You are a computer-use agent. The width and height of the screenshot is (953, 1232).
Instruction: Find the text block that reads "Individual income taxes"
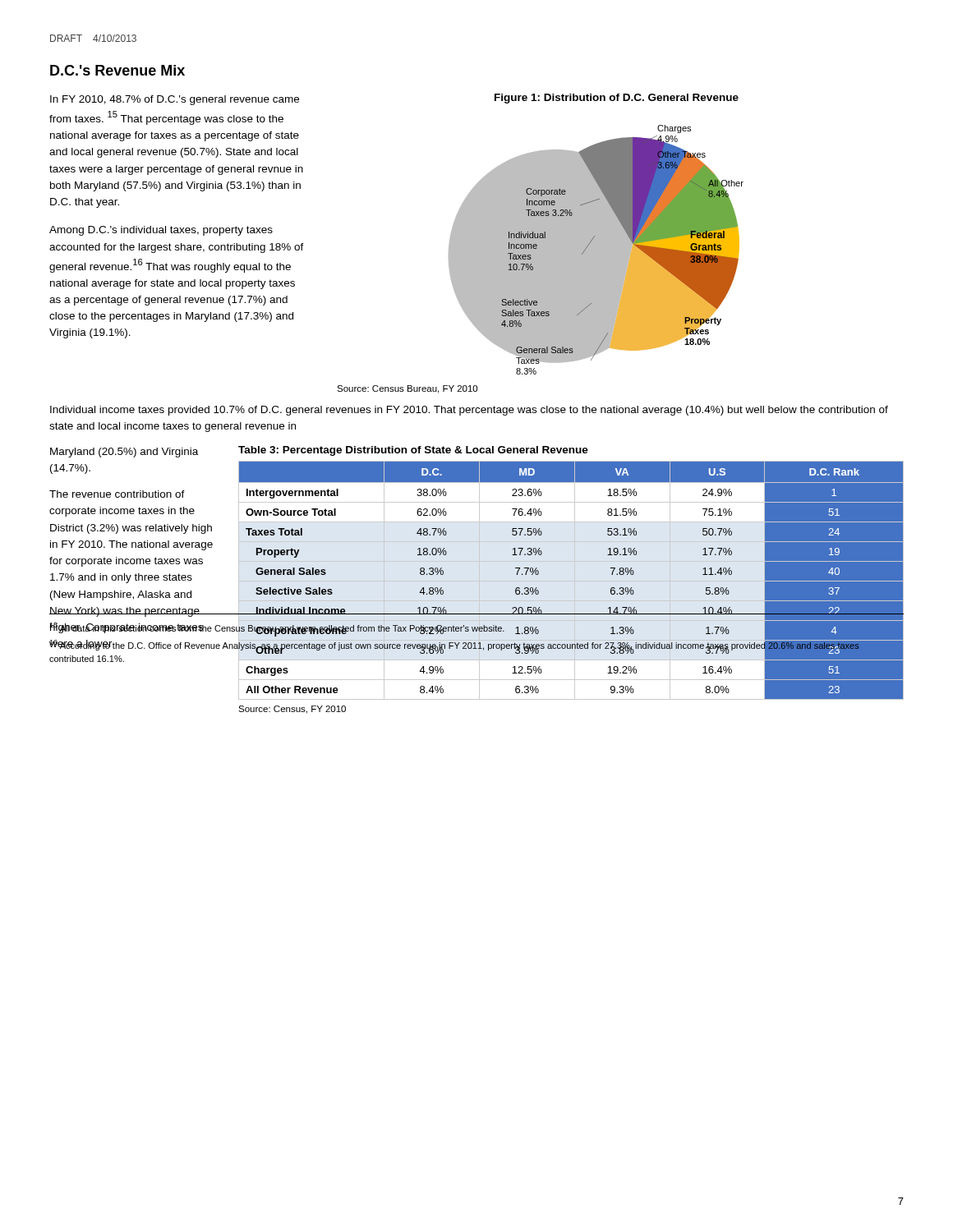(x=469, y=418)
